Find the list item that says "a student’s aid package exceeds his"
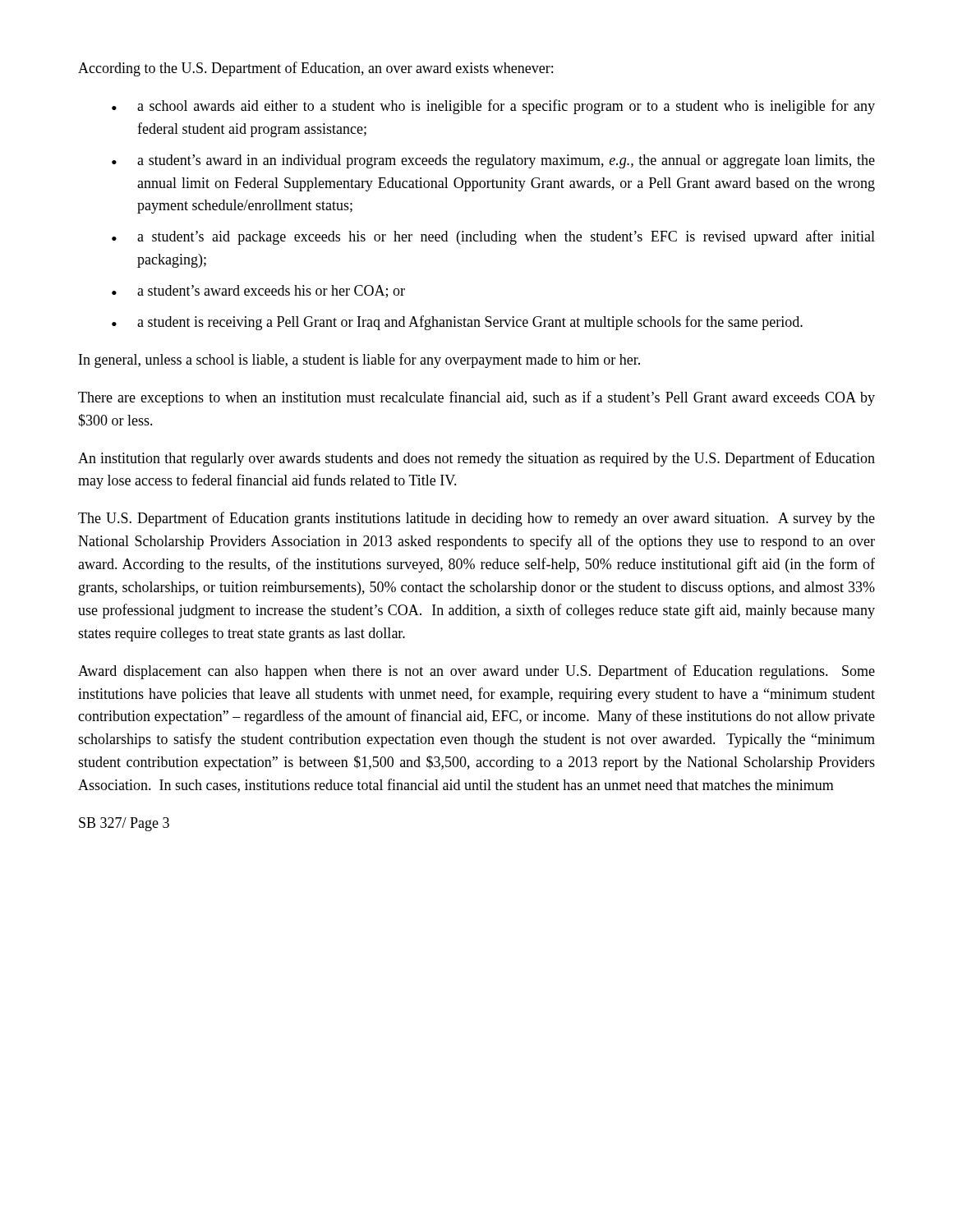 [506, 248]
